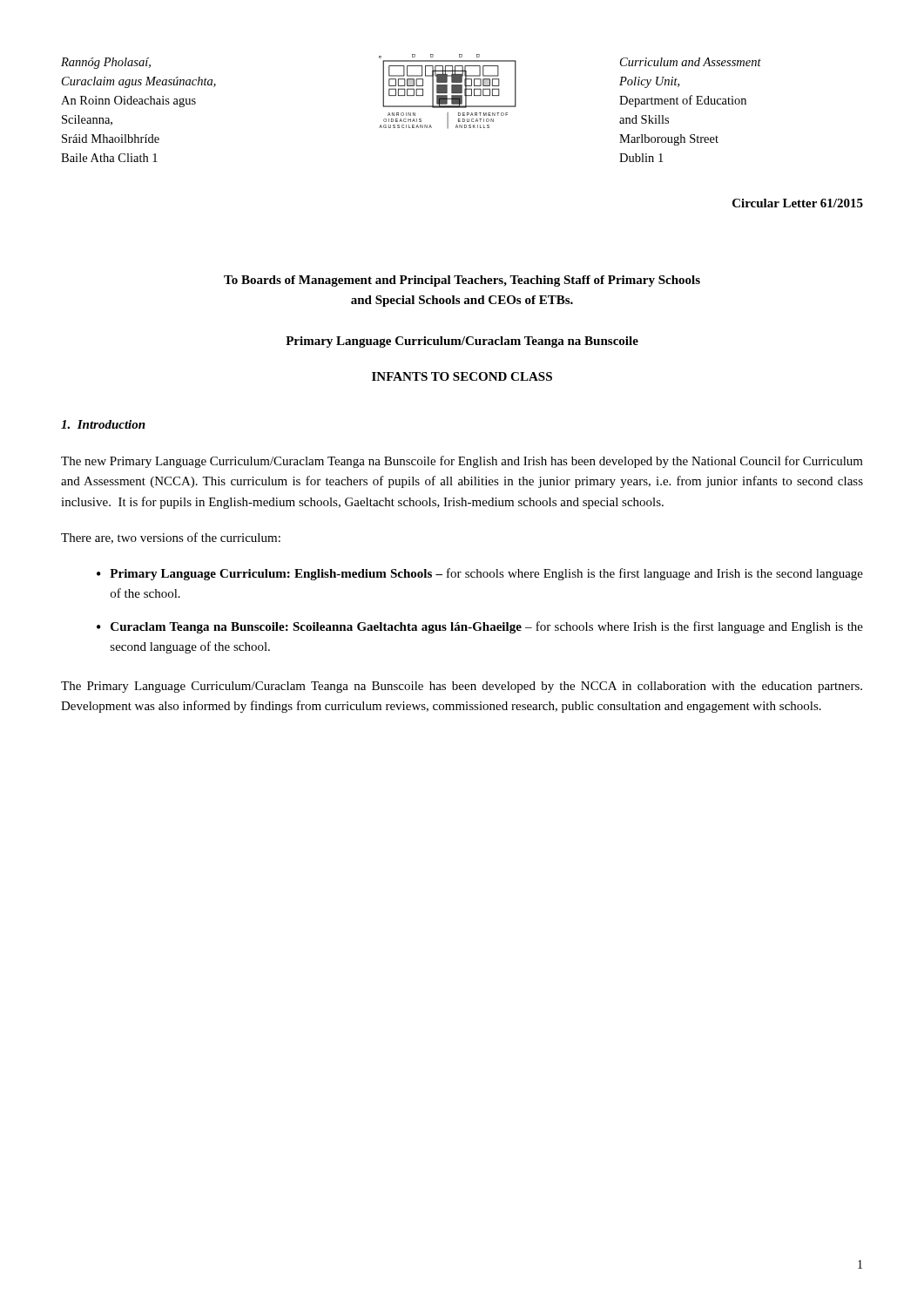
Task: Select the logo
Action: 449,91
